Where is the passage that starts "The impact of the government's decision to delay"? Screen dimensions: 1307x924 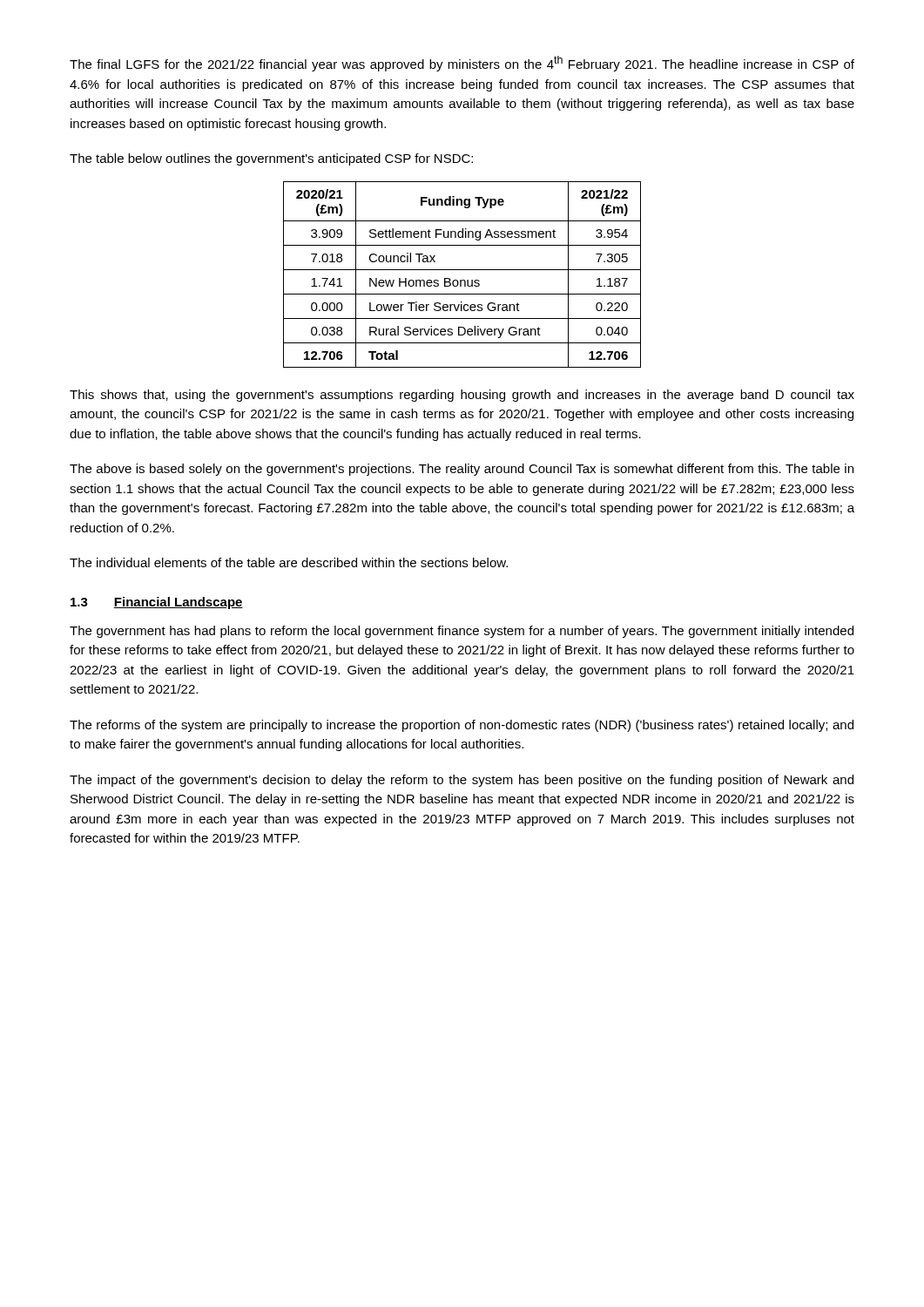[462, 808]
